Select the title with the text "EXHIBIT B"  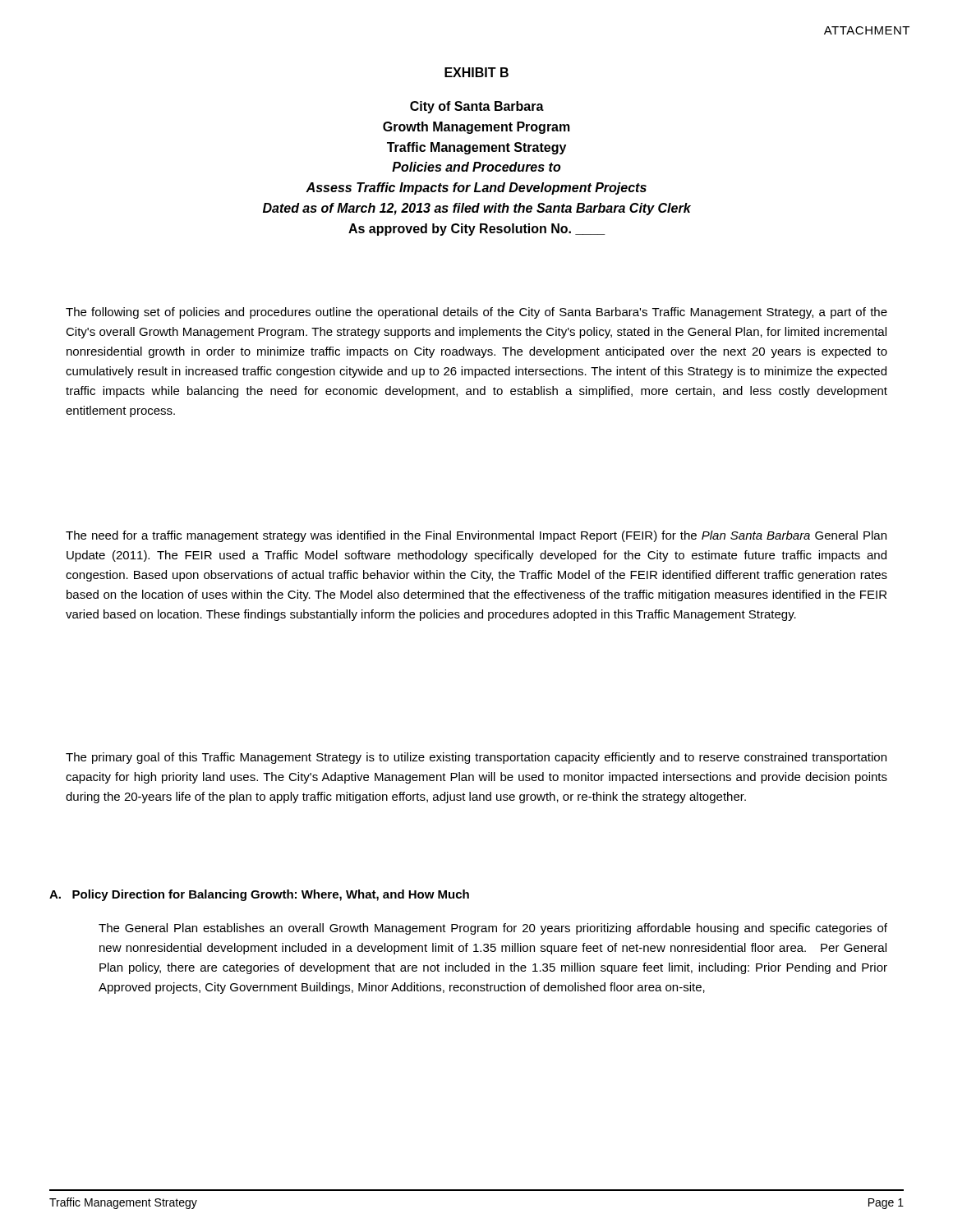coord(476,73)
